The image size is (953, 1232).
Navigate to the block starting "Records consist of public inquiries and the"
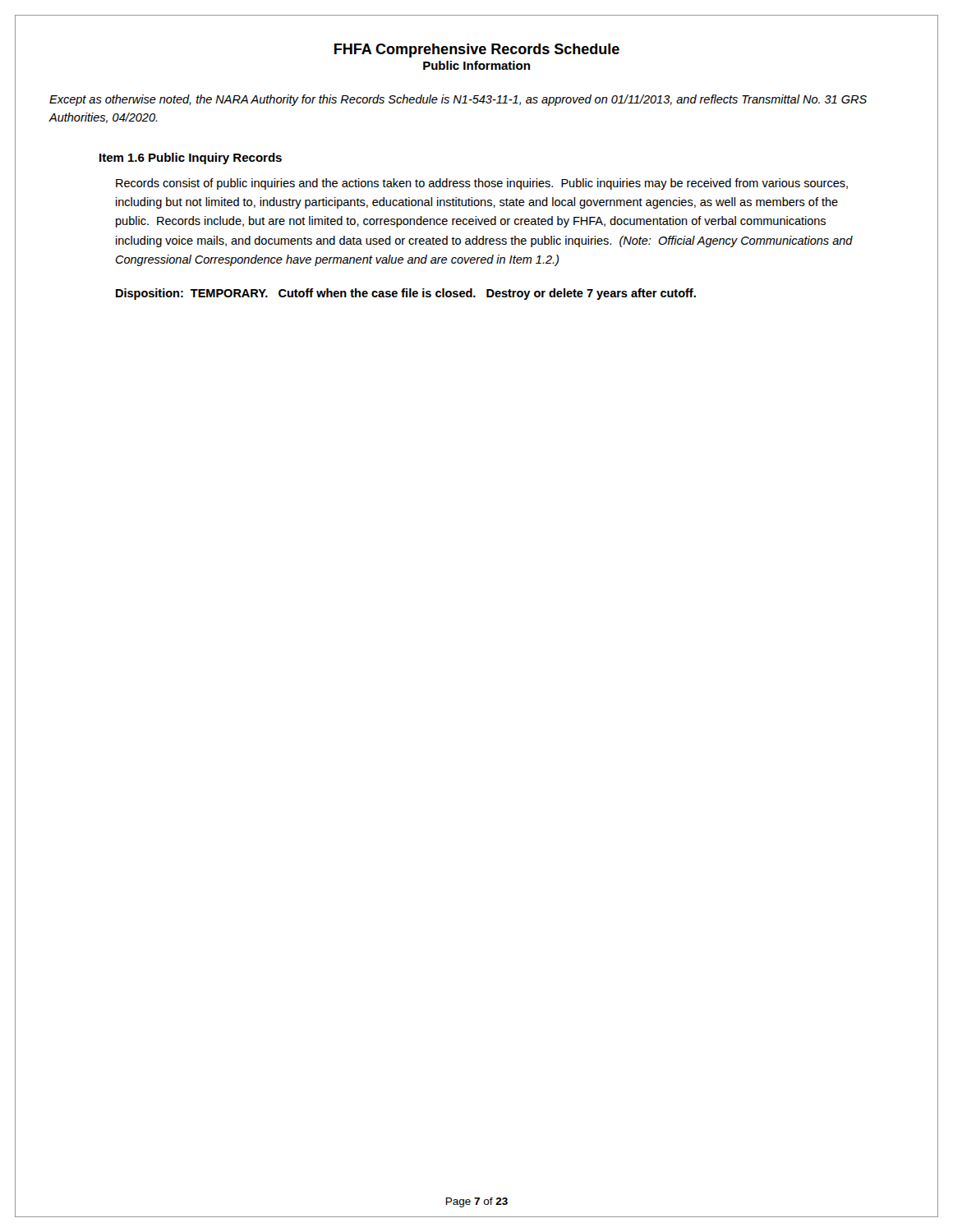click(x=484, y=221)
